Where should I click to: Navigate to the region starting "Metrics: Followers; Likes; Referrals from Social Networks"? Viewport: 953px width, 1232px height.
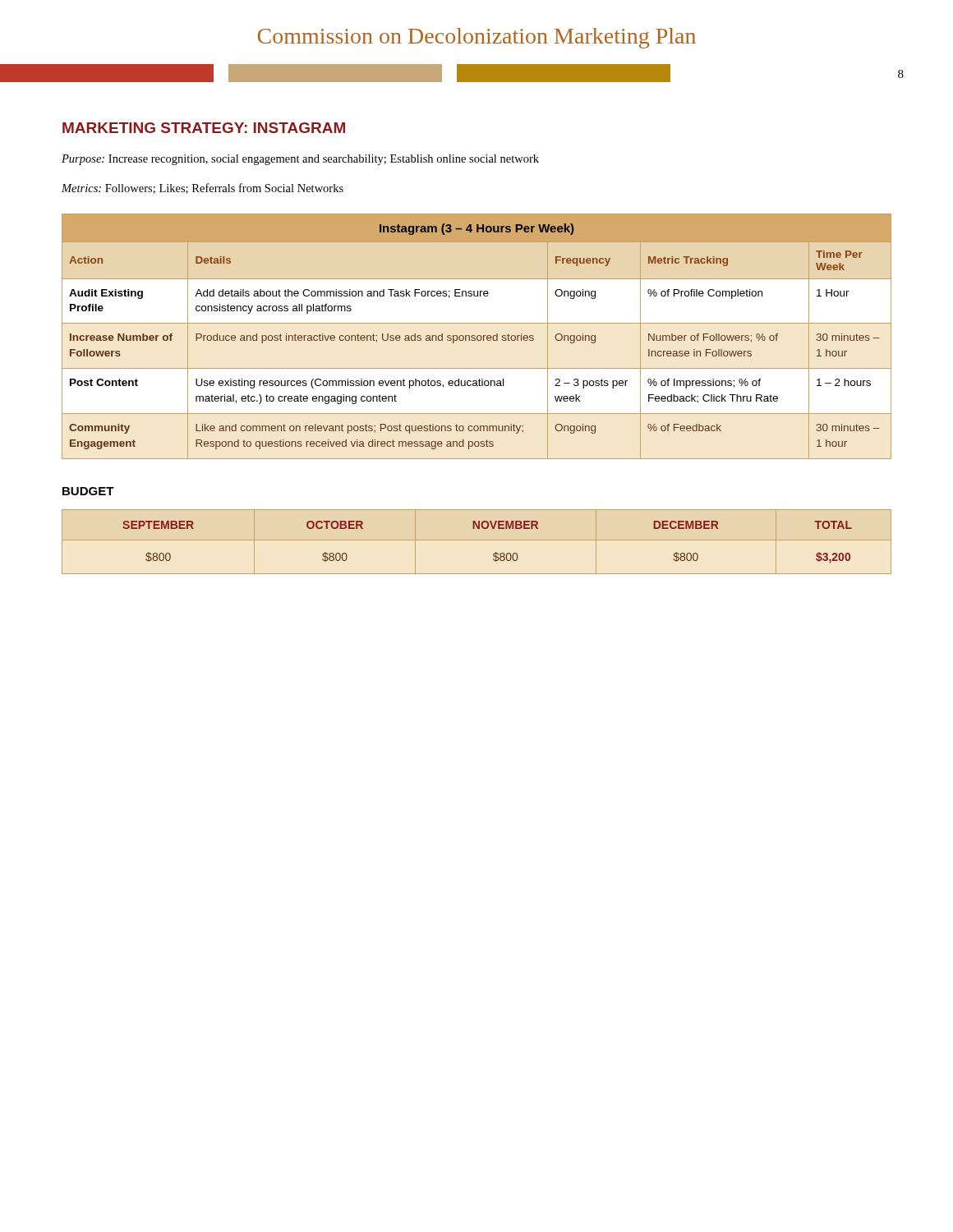point(203,188)
